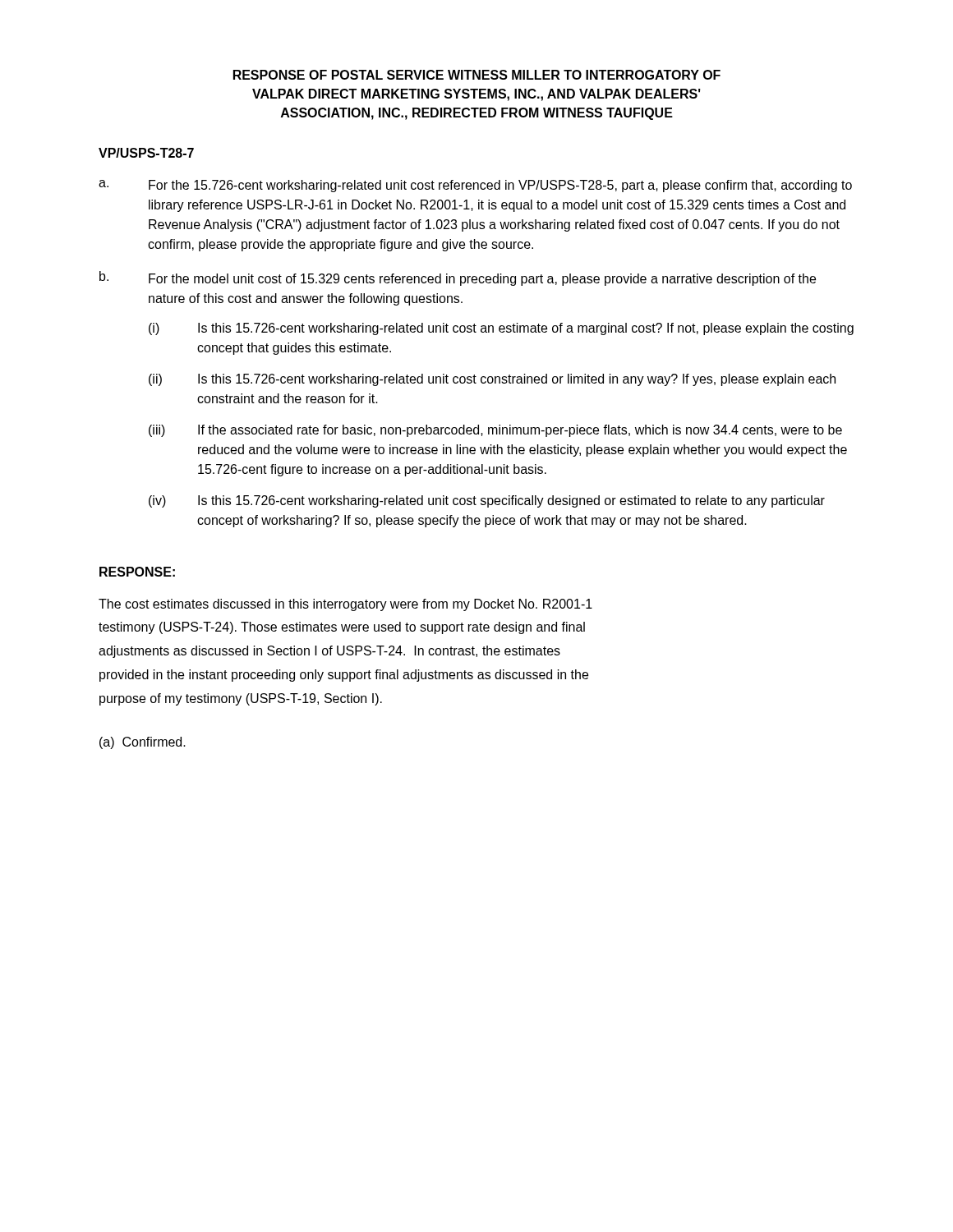Select the text starting "a. For the 15.726-cent"

click(476, 215)
